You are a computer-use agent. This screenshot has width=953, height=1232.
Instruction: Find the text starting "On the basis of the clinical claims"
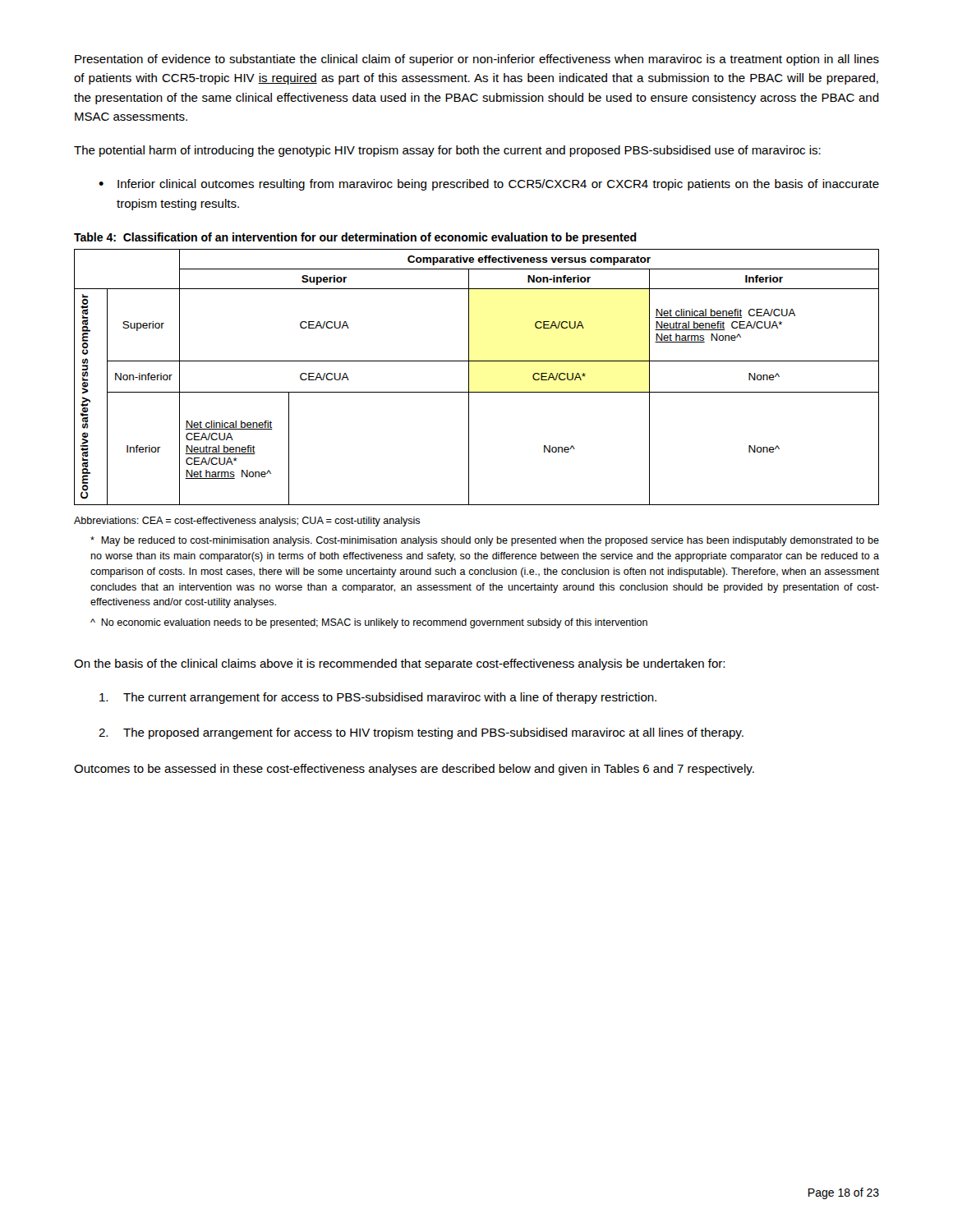click(400, 663)
